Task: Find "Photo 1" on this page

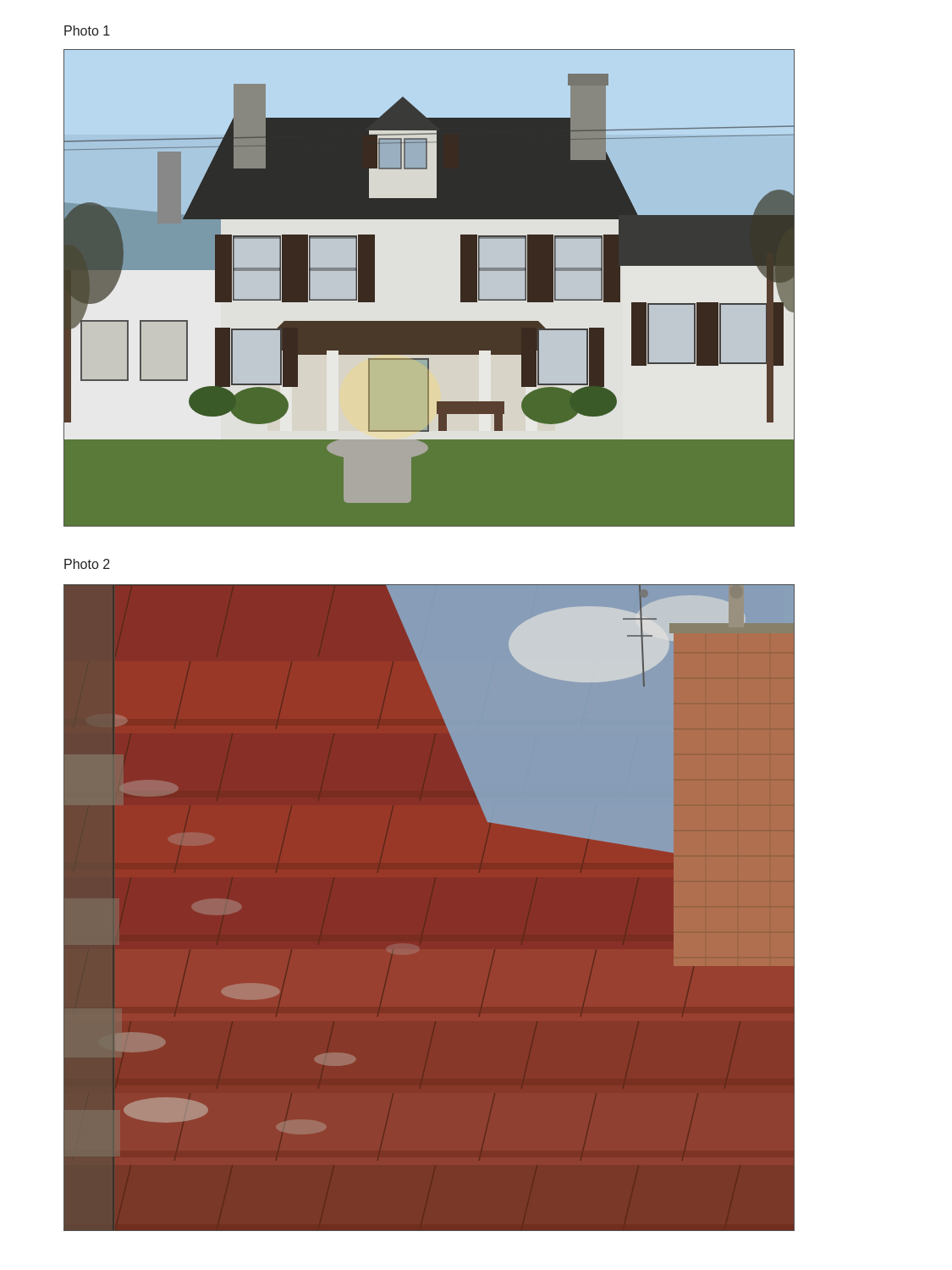Action: 87,31
